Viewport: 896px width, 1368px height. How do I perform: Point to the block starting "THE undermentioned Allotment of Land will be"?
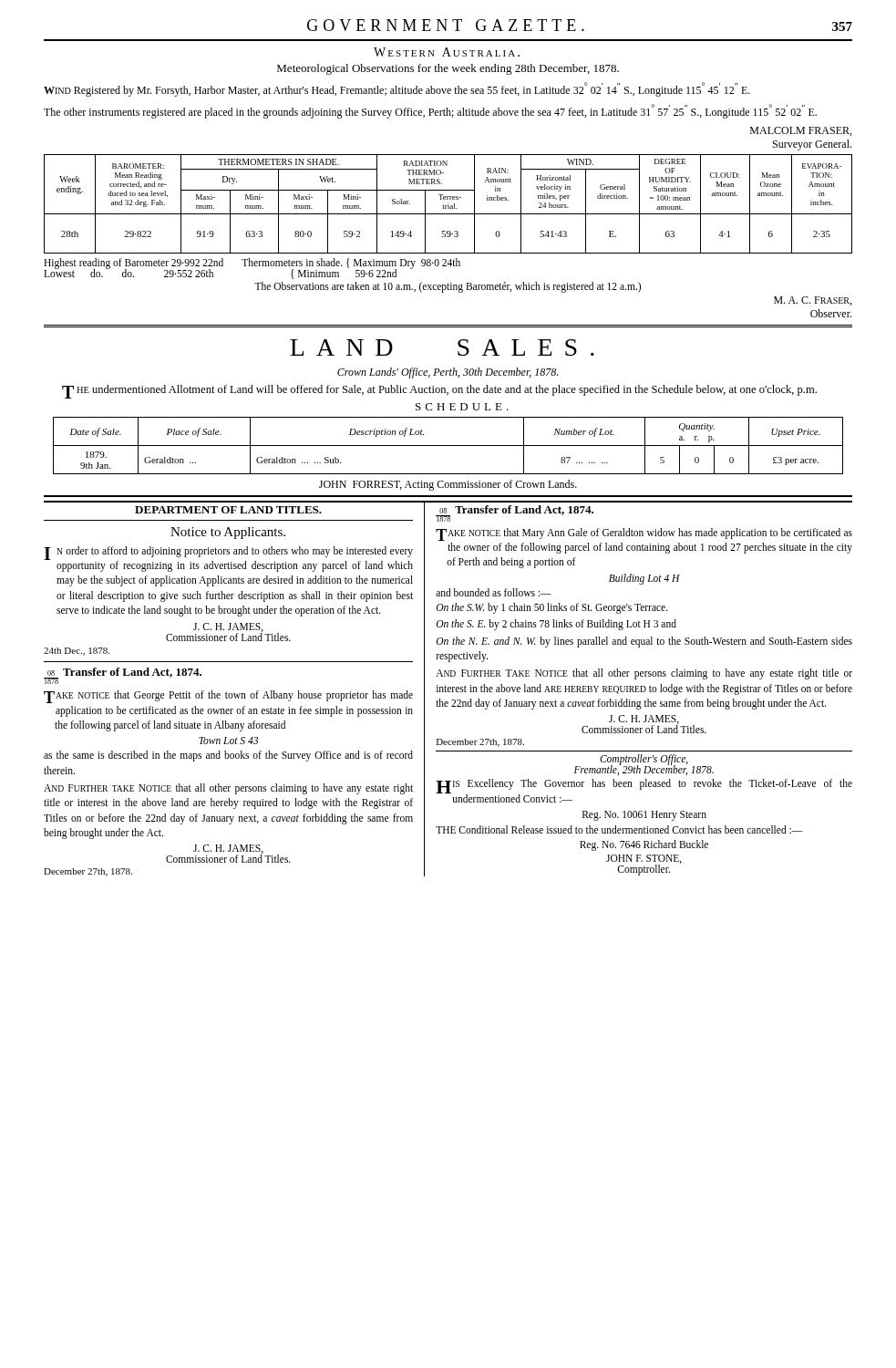point(448,389)
